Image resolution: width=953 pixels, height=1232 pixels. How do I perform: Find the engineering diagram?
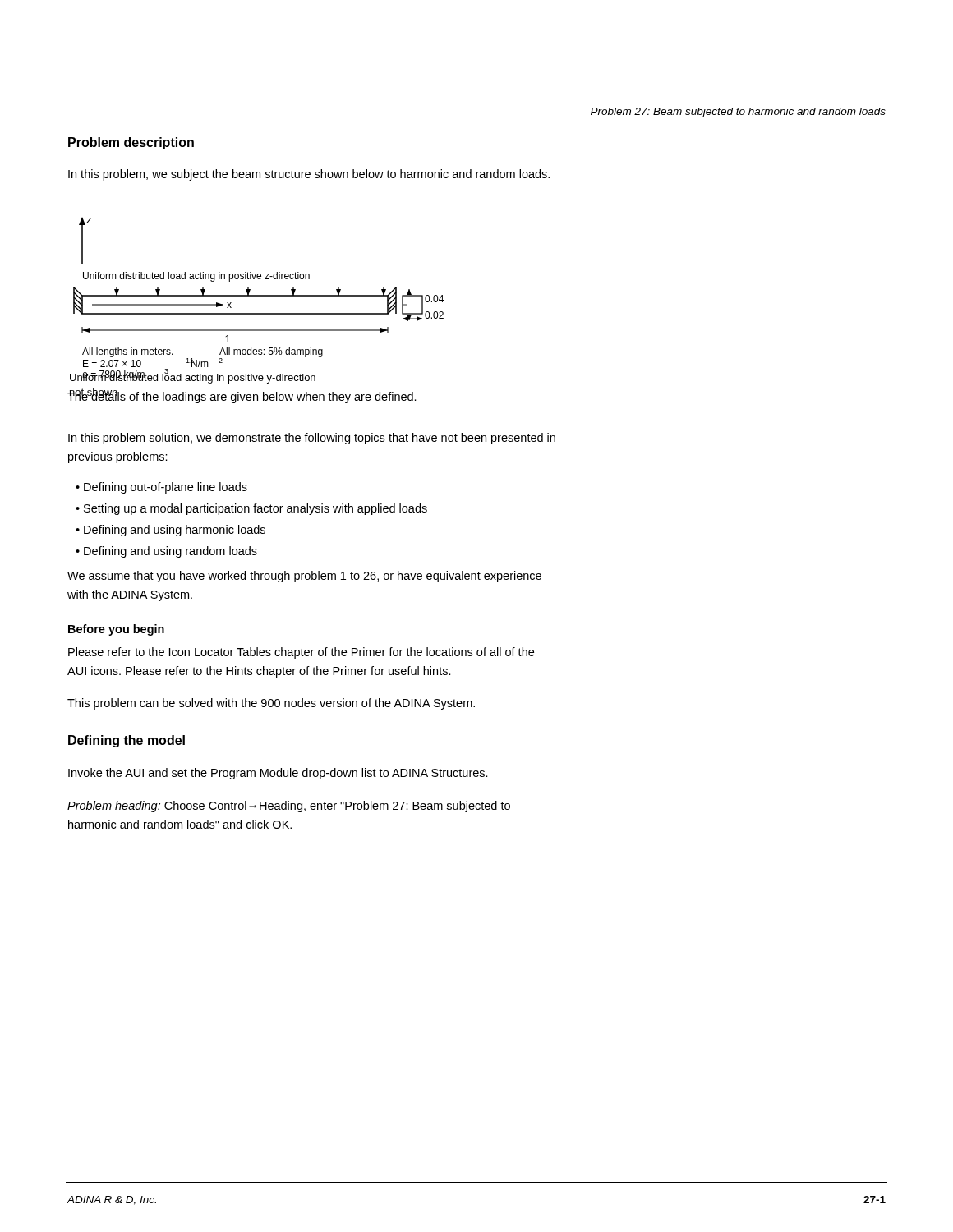[334, 287]
